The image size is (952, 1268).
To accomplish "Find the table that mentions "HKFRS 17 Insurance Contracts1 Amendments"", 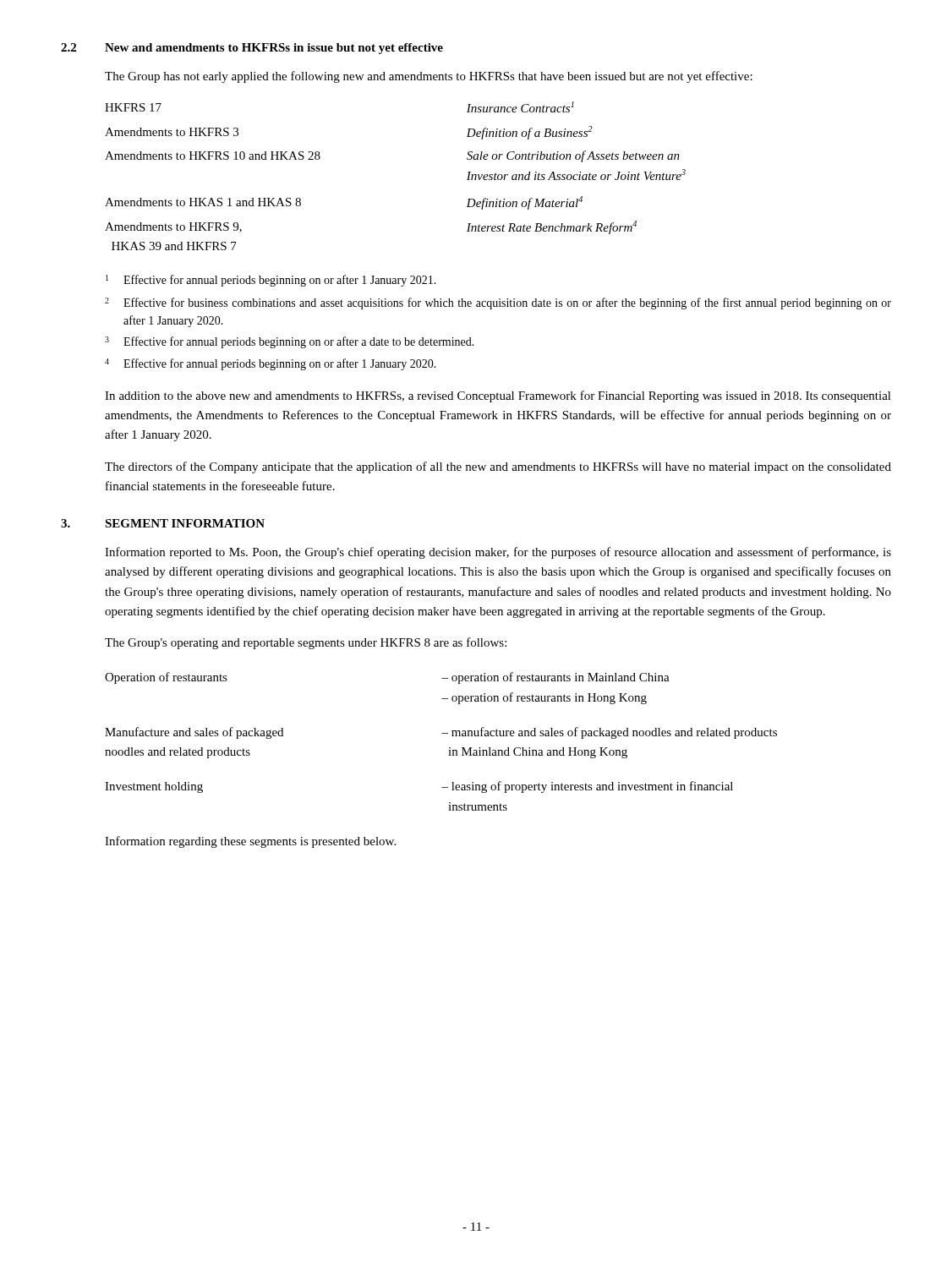I will pos(498,179).
